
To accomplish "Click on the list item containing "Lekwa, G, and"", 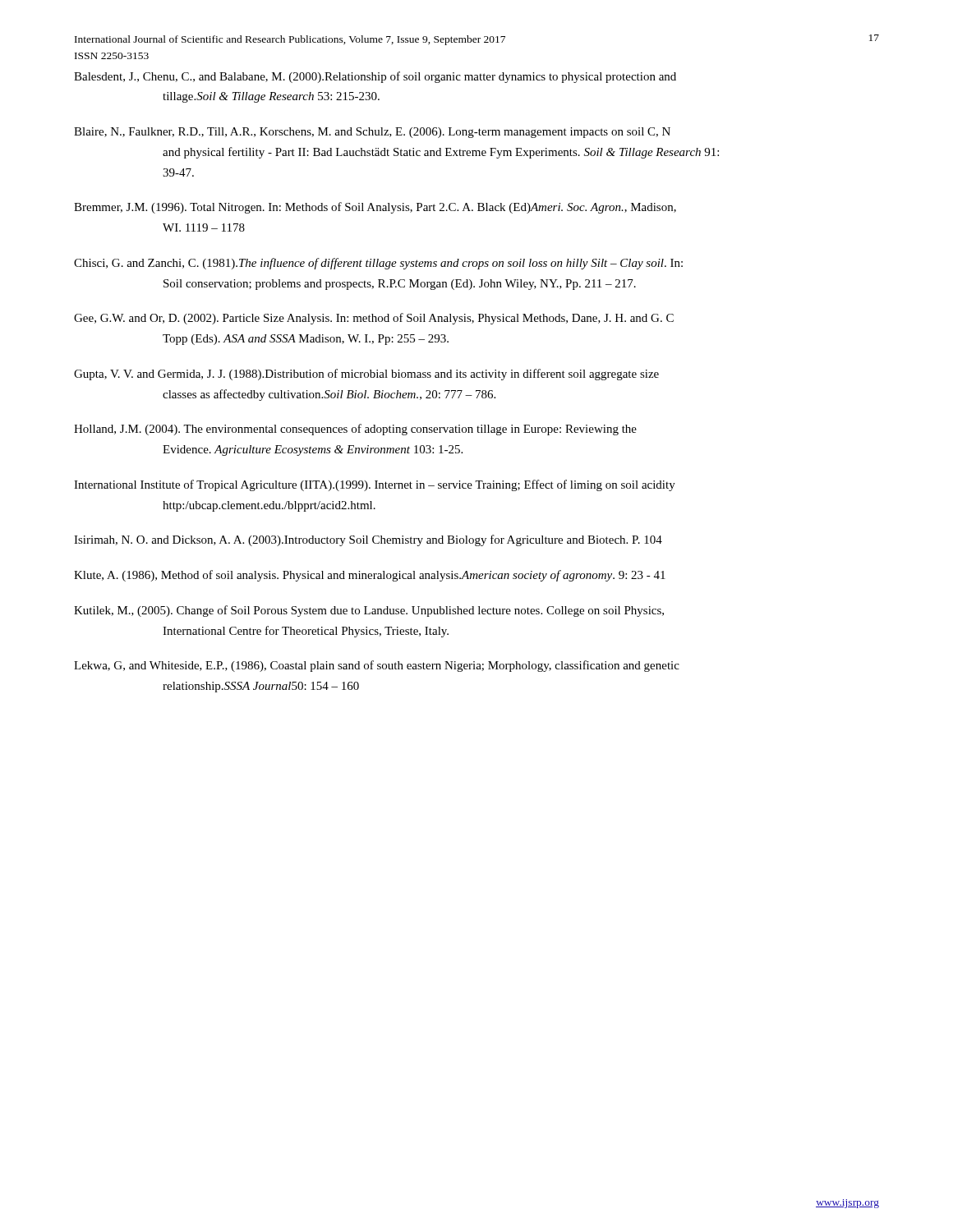I will coord(476,678).
